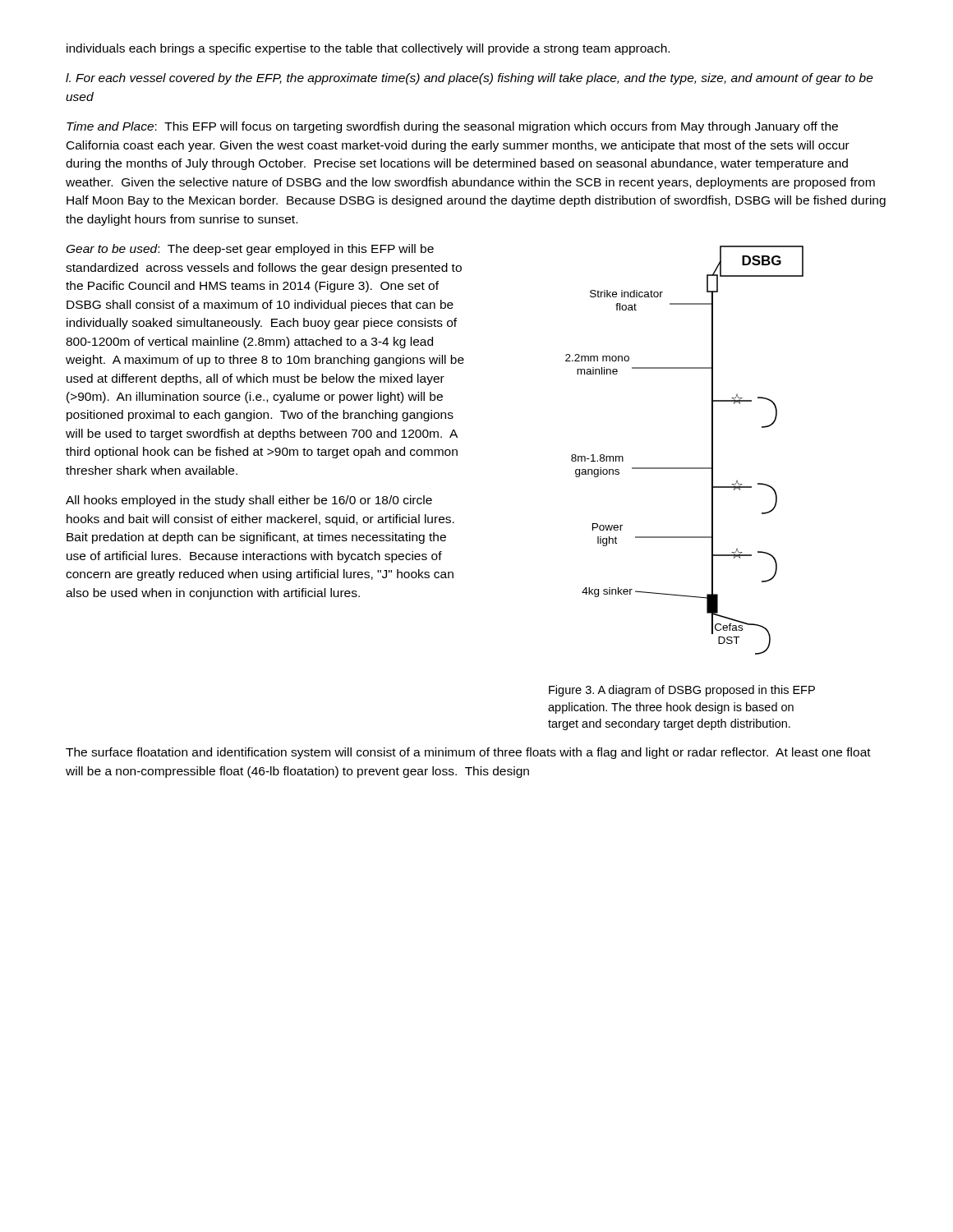Where is the passage that starts "l. For each"?
This screenshot has width=953, height=1232.
[x=476, y=88]
